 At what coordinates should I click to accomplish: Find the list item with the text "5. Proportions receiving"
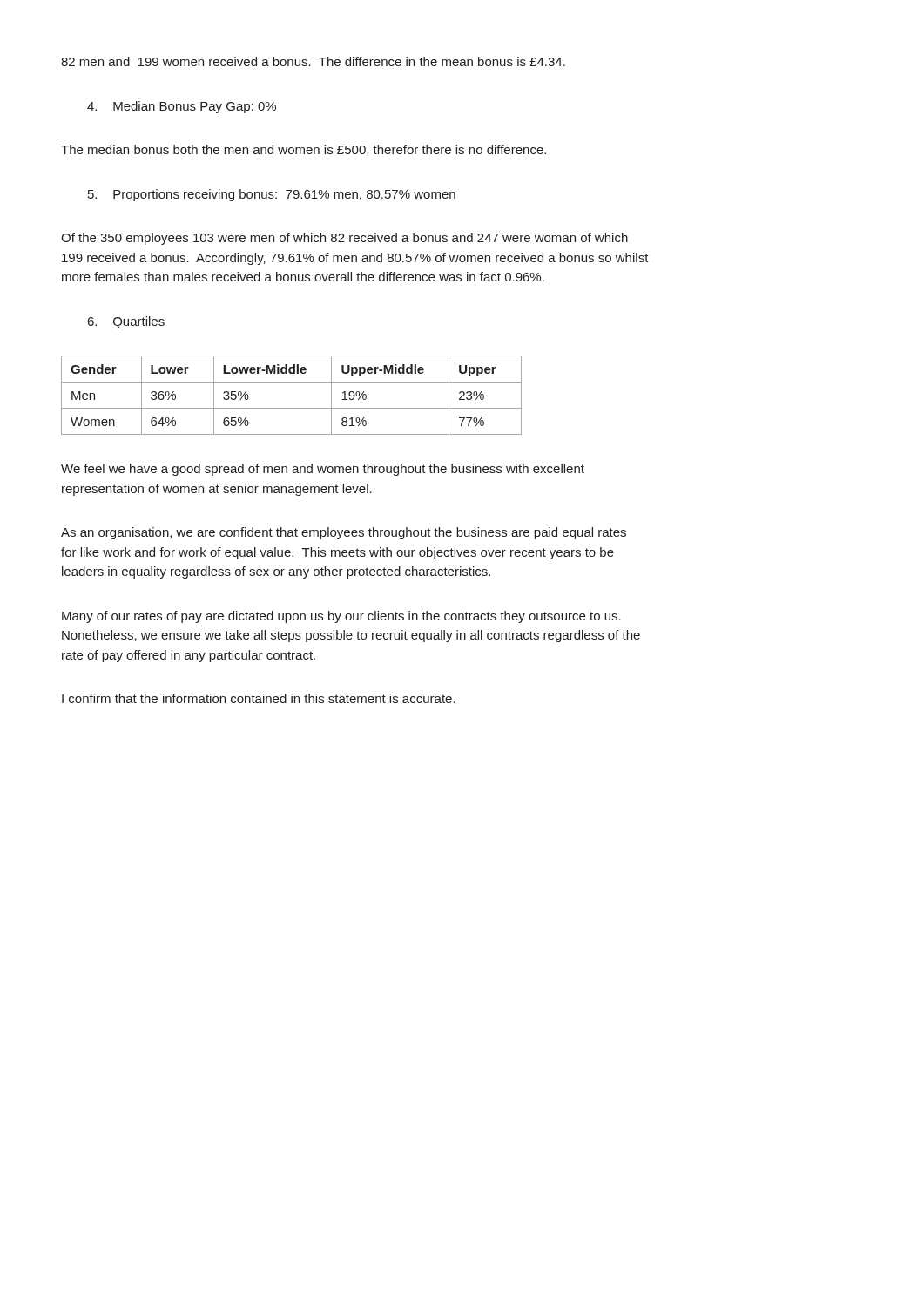272,193
